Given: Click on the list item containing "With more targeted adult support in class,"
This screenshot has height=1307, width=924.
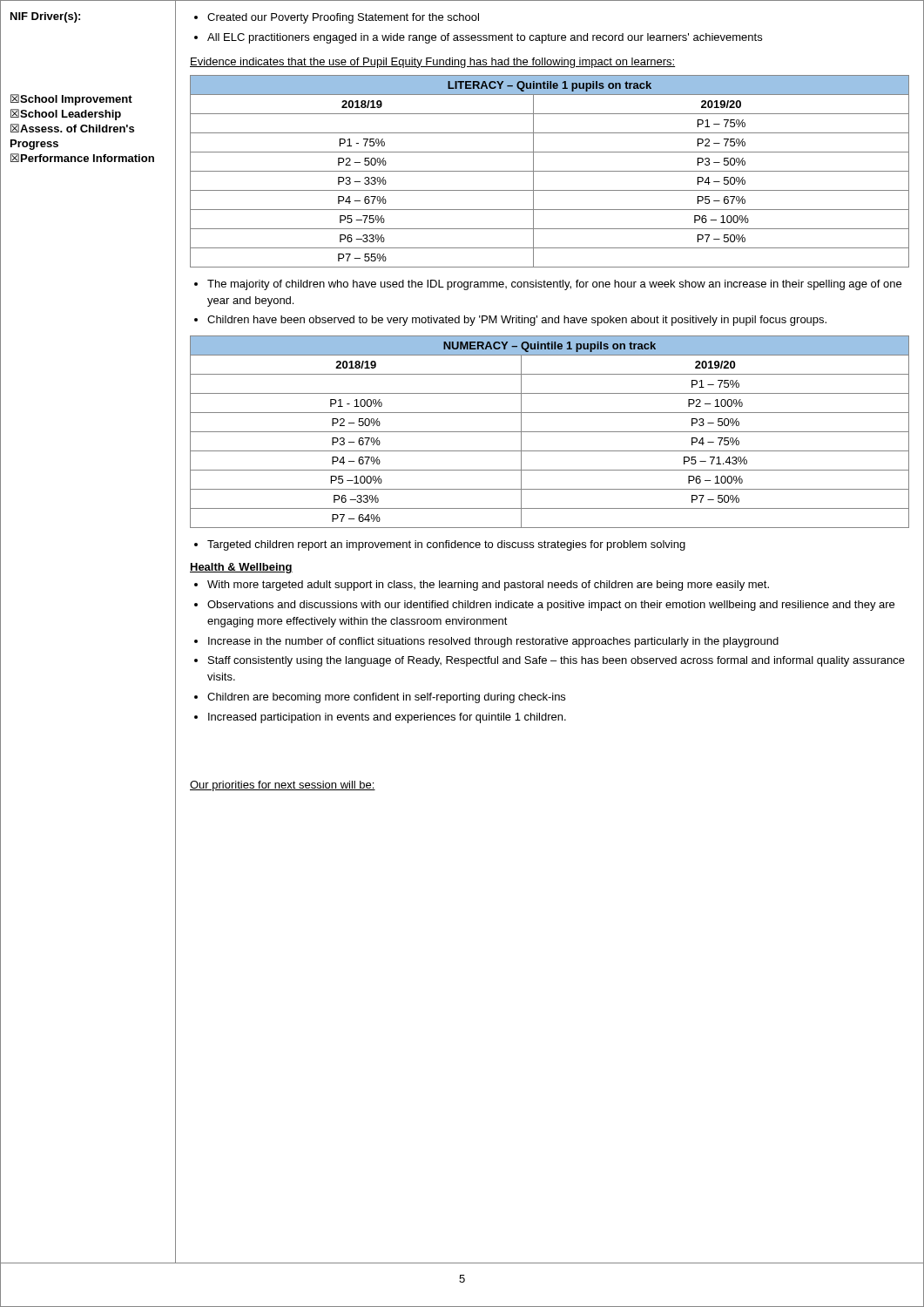Looking at the screenshot, I should tap(489, 584).
